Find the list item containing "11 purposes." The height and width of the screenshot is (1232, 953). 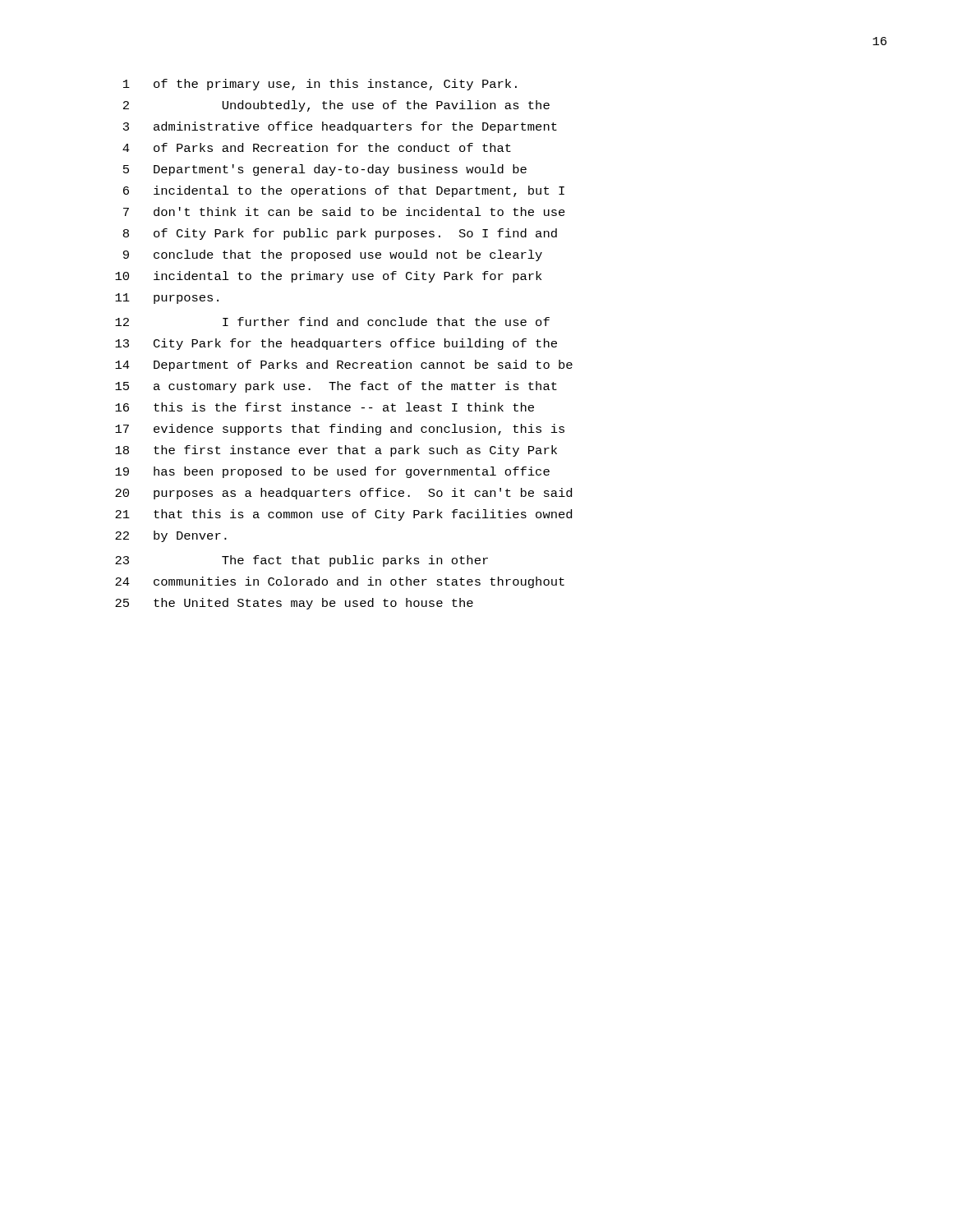point(156,298)
